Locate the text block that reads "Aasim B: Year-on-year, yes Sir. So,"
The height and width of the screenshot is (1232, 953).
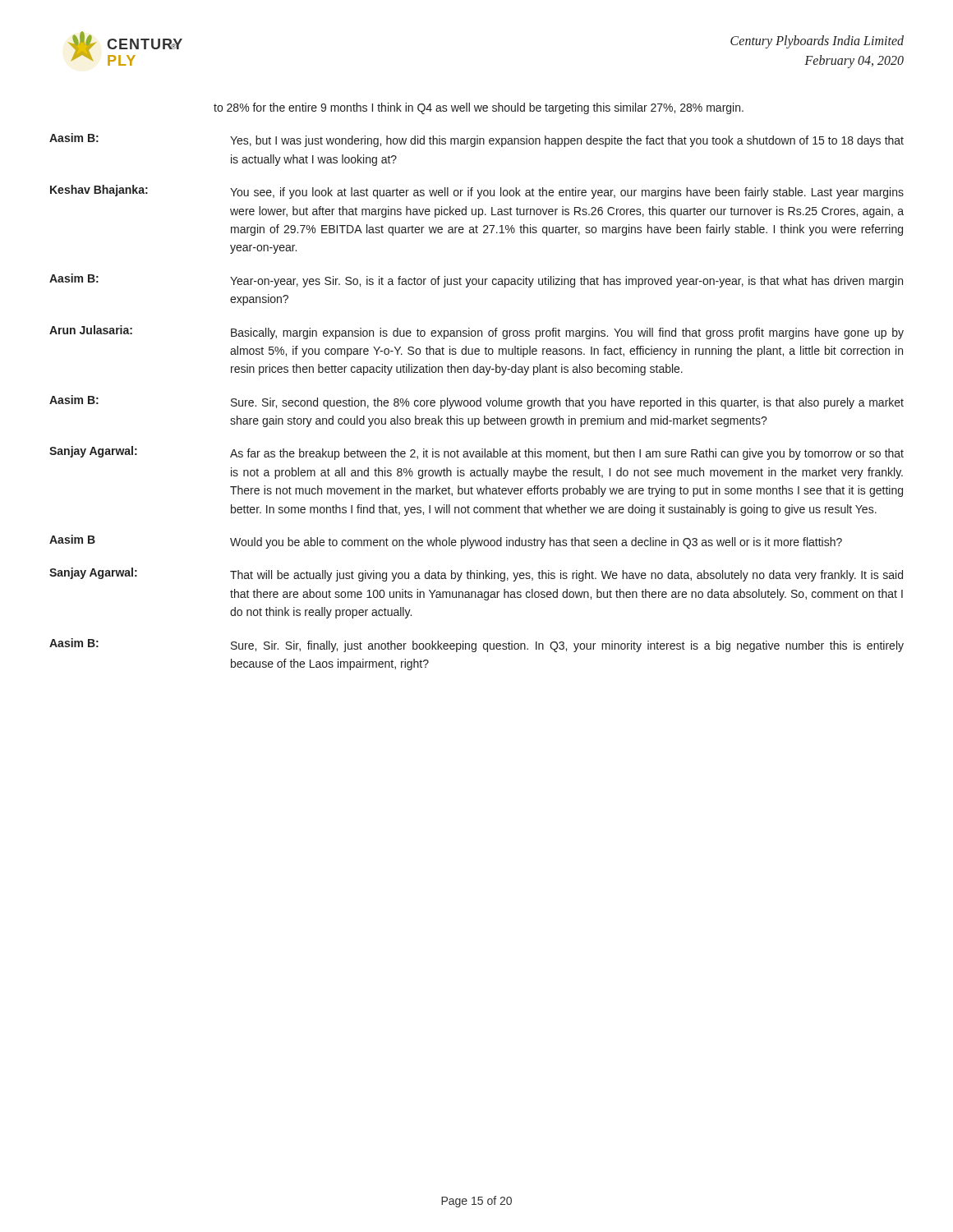pos(476,290)
